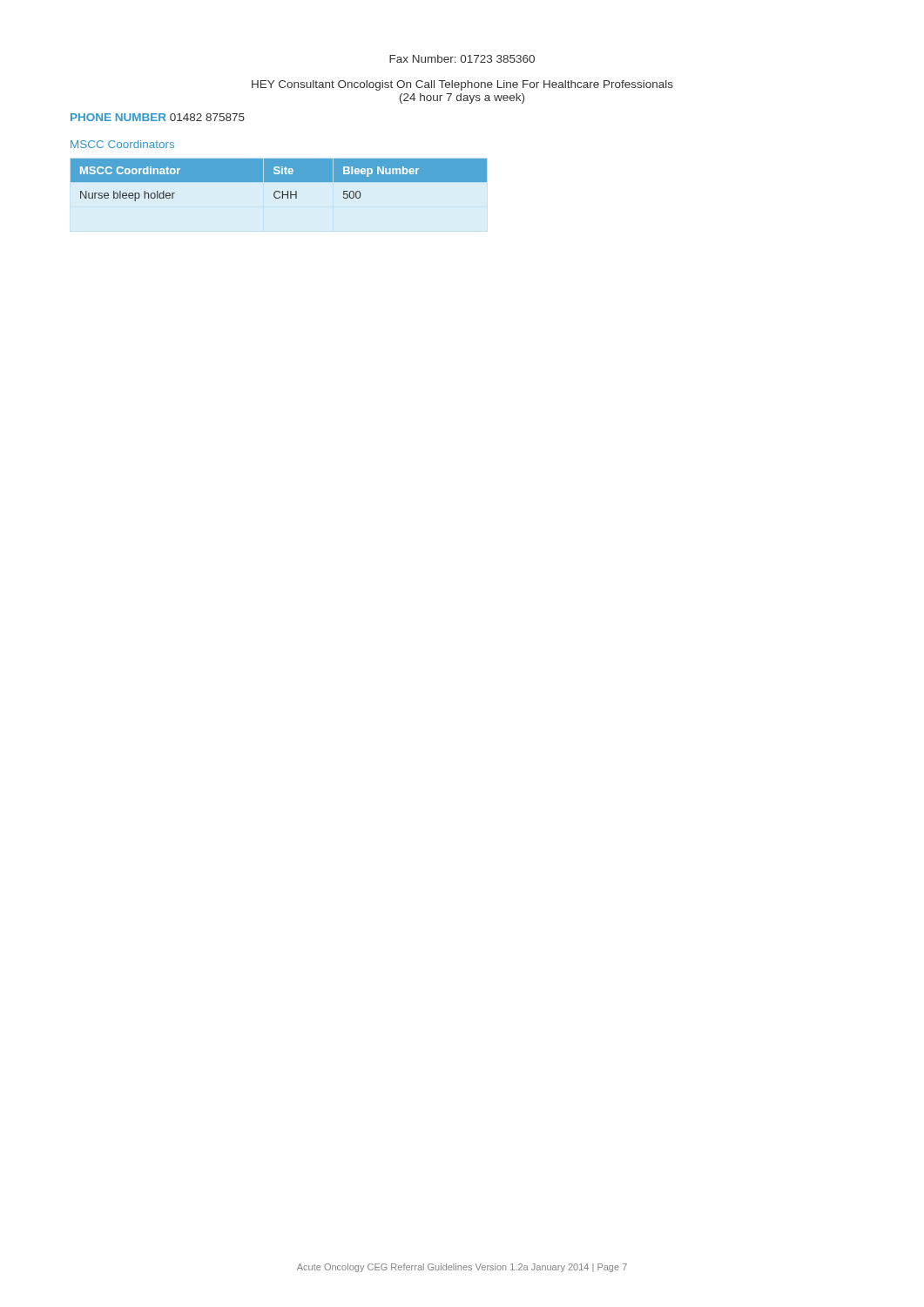Image resolution: width=924 pixels, height=1307 pixels.
Task: Click the passage that begins "HEY Consultant Oncologist On Call Telephone Line"
Action: pos(462,91)
